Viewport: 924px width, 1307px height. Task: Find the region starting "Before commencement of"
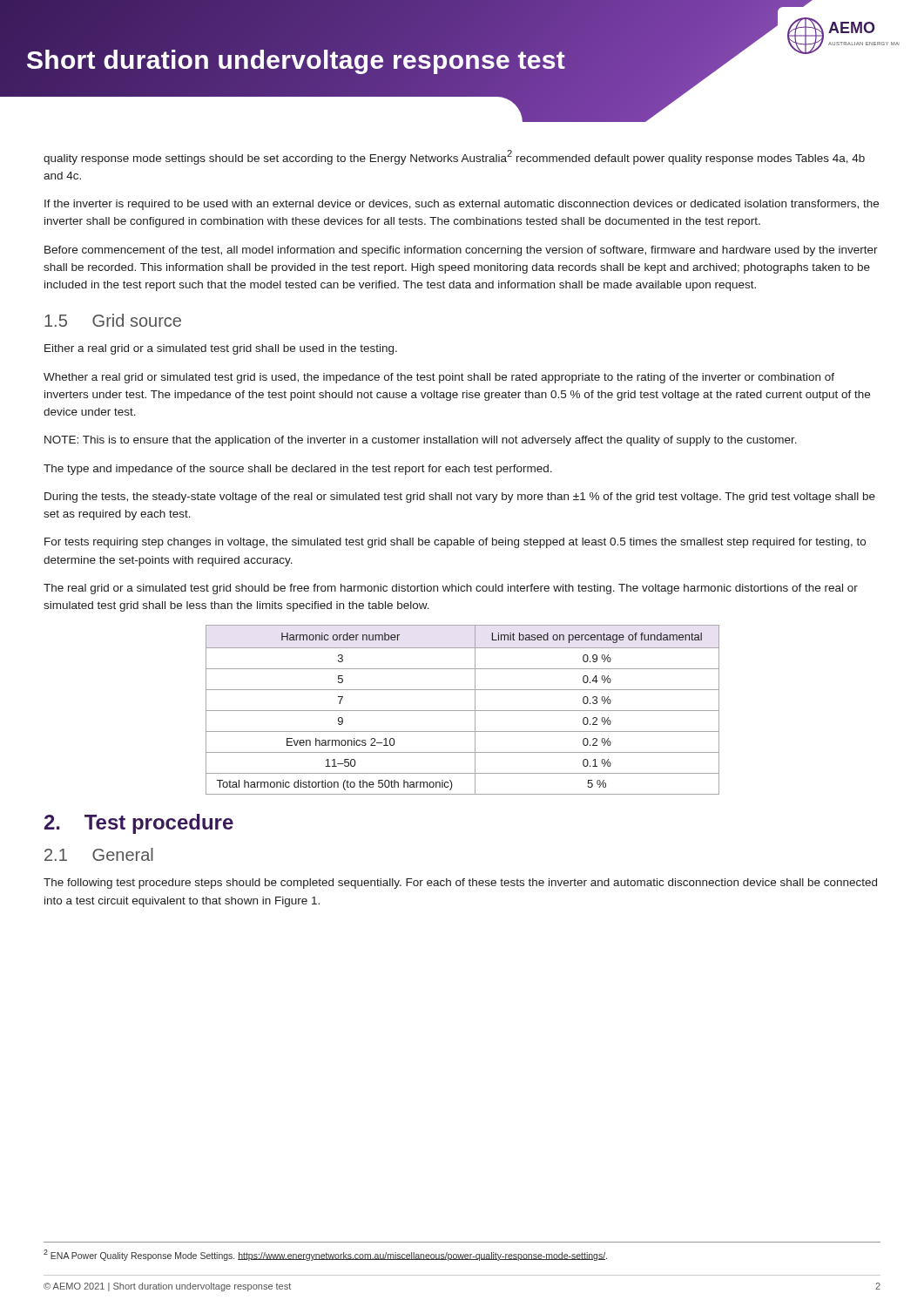coord(462,267)
